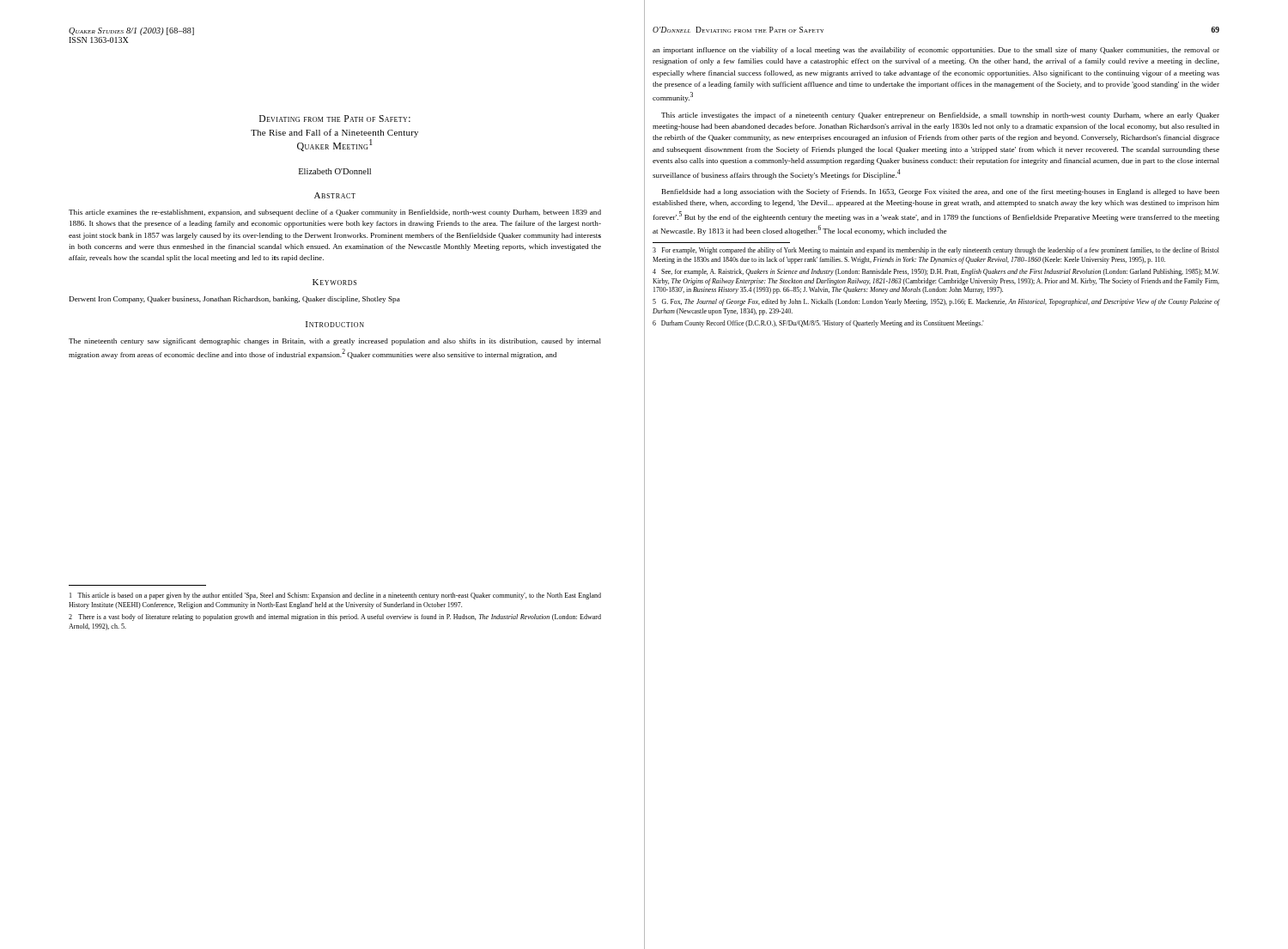
Task: Find the block on this page that starts "This article examines the re-establishment, expansion, and subsequent"
Action: 335,236
